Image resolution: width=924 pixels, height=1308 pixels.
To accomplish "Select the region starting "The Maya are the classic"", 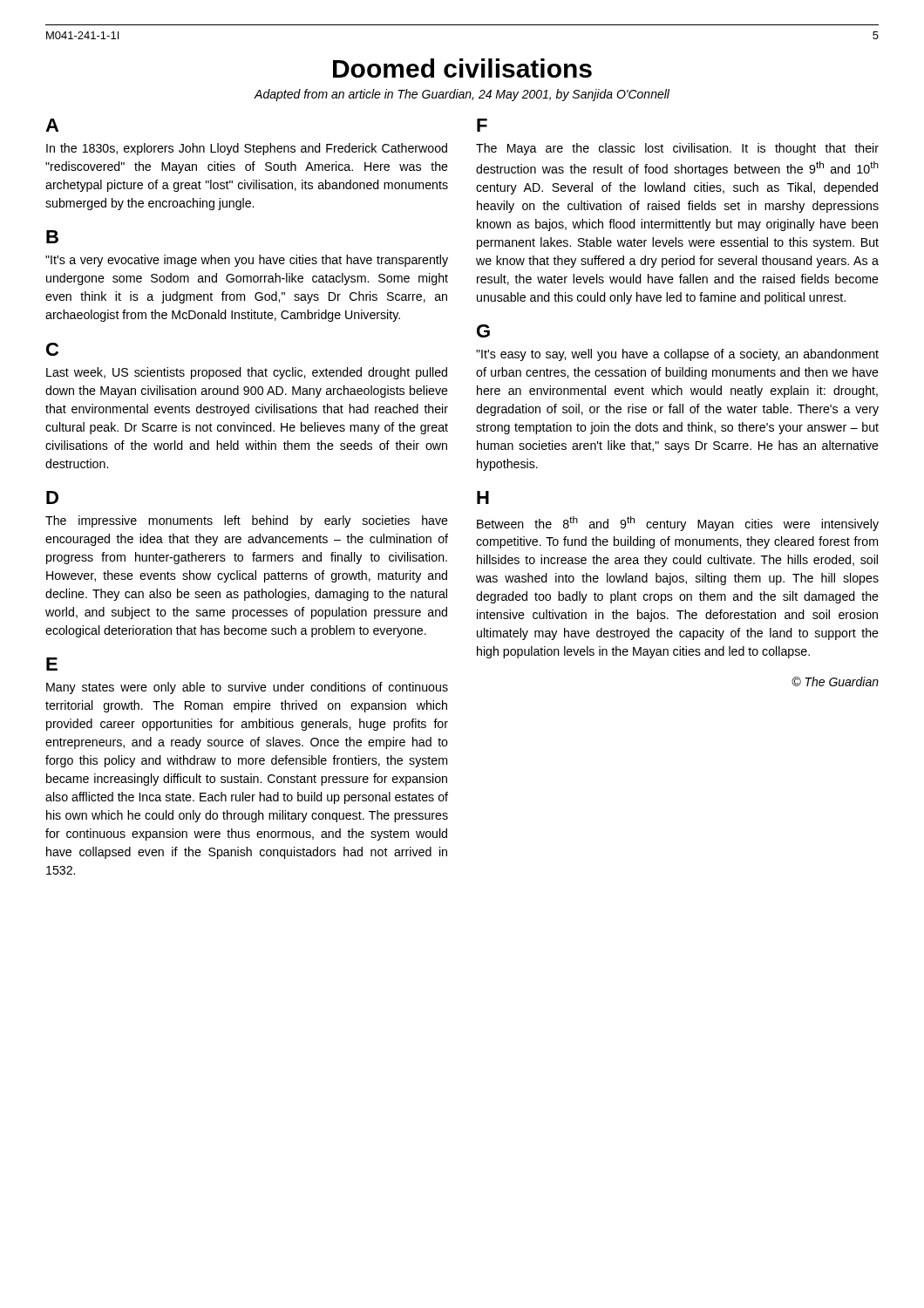I will pos(677,223).
